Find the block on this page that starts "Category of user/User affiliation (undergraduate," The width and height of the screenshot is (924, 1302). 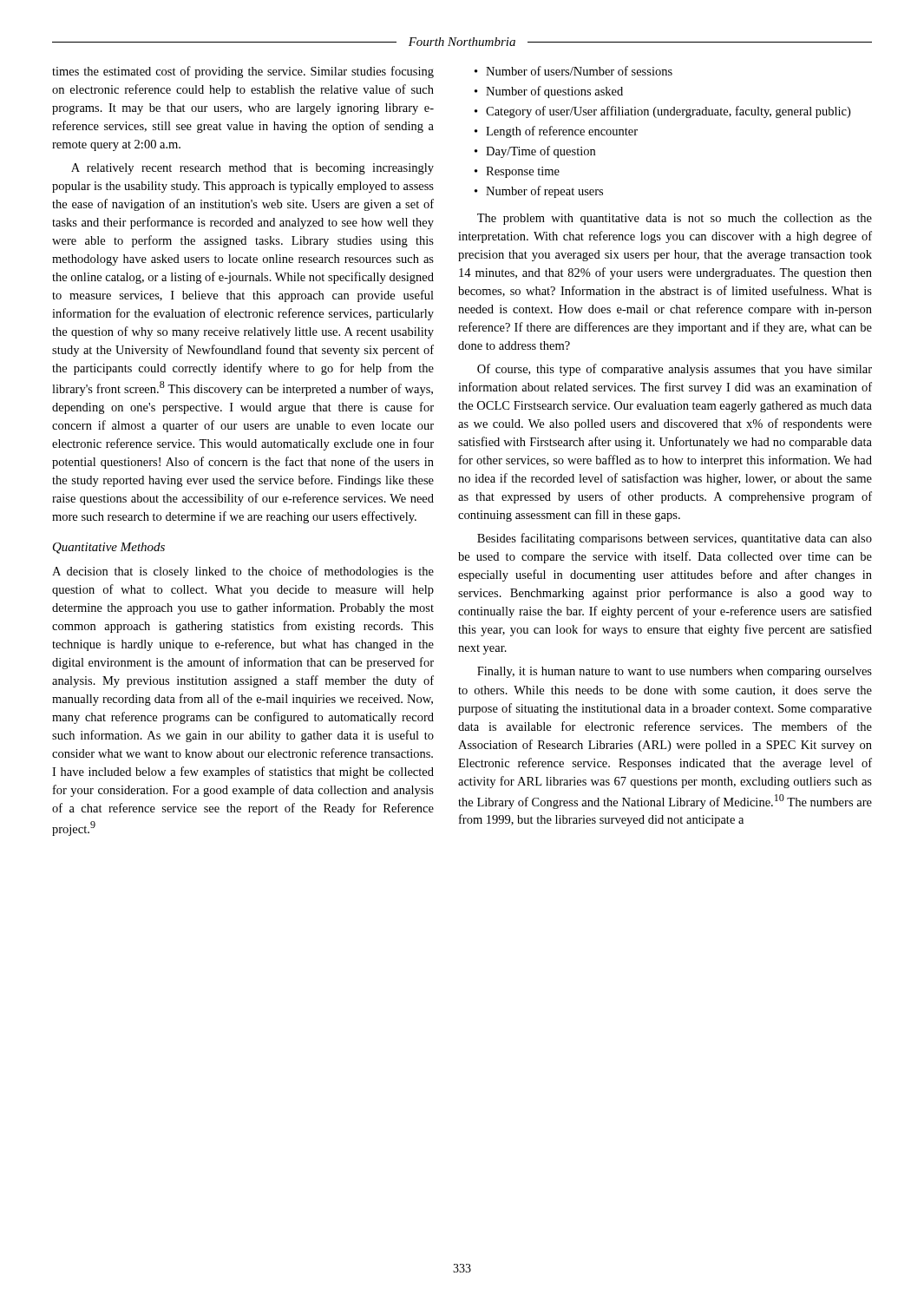coord(668,111)
